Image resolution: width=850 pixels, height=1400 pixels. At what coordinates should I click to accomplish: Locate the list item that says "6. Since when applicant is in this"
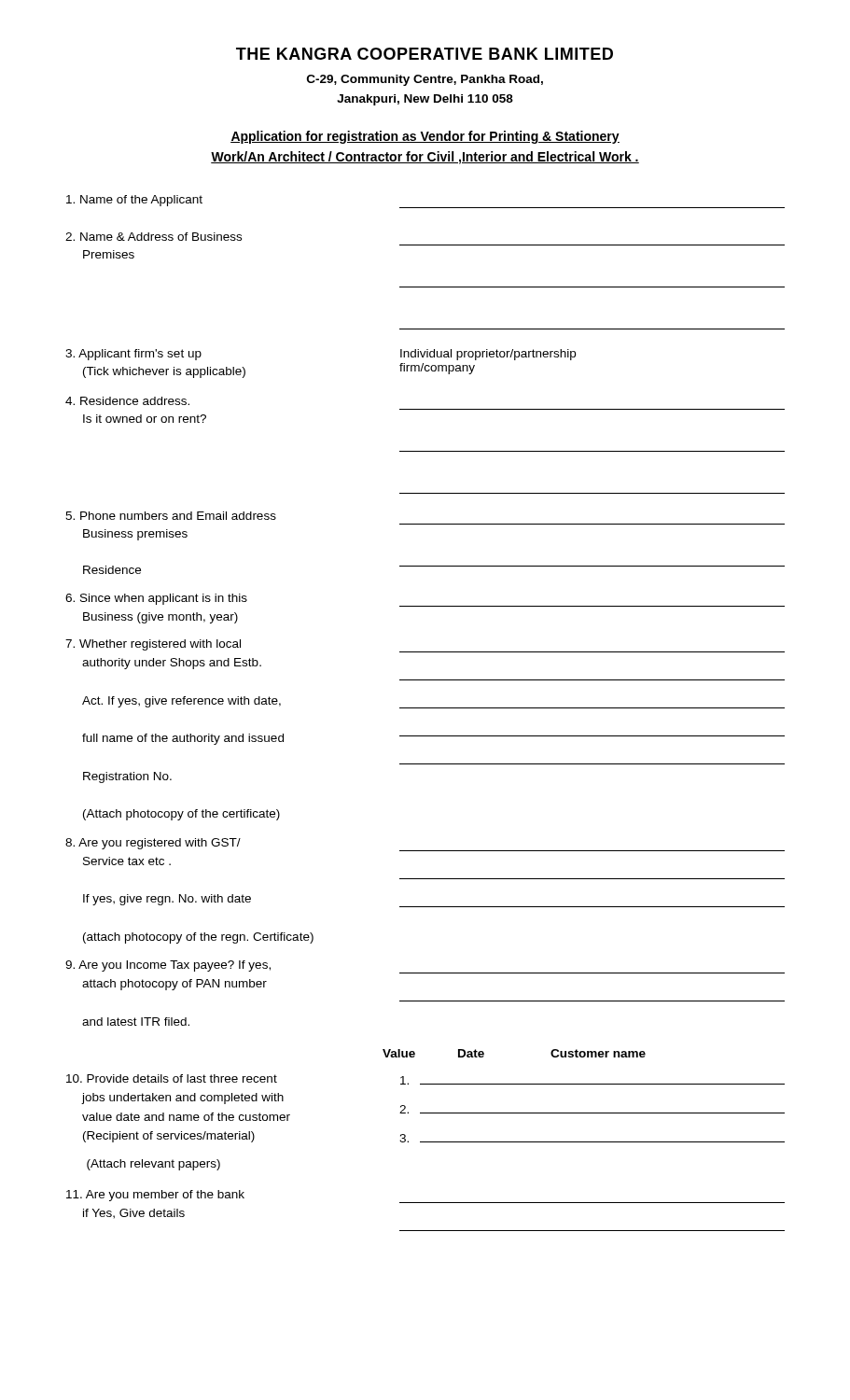425,606
